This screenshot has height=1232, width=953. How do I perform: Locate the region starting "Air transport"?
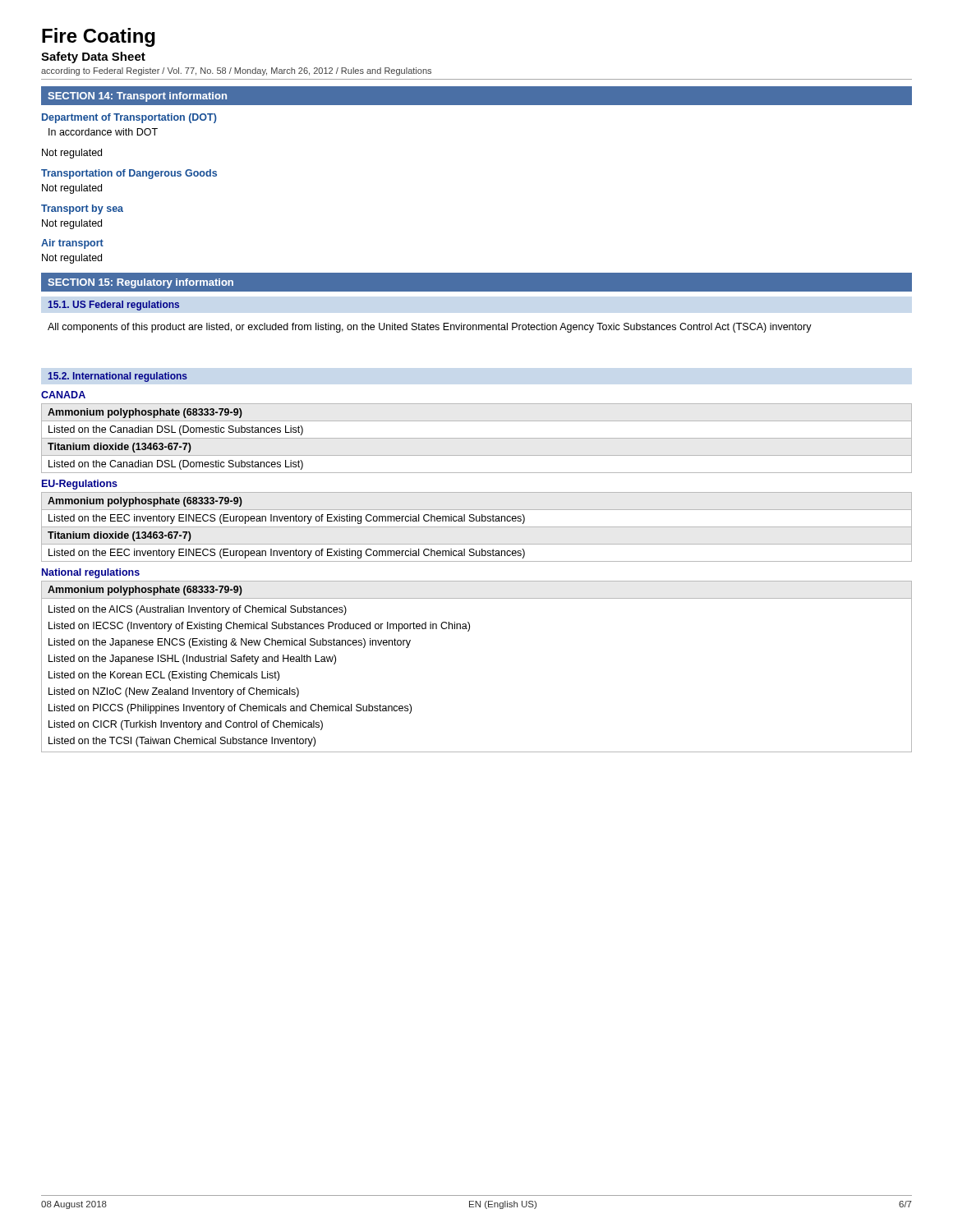pyautogui.click(x=72, y=244)
